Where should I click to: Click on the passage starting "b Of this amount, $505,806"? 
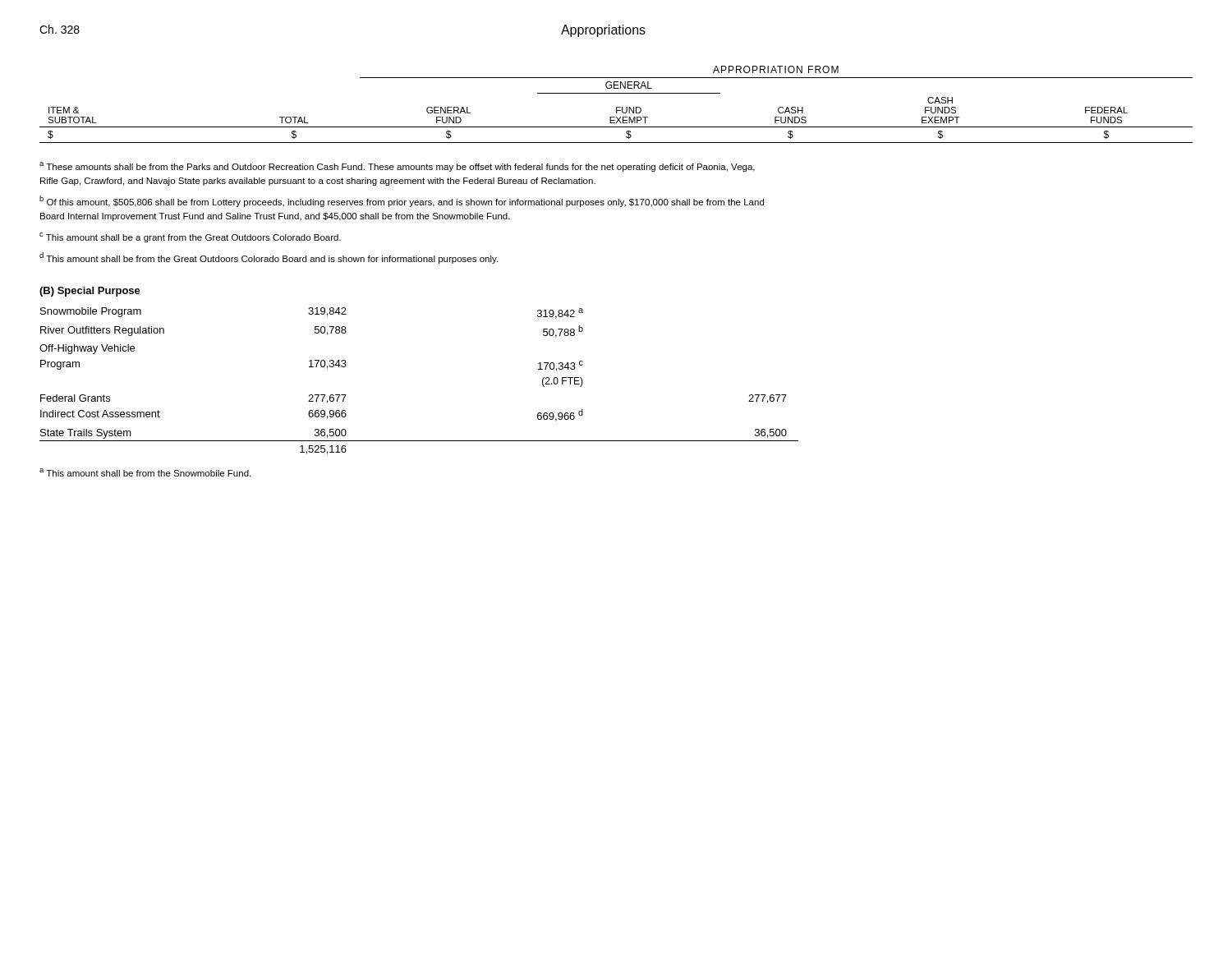click(x=402, y=207)
